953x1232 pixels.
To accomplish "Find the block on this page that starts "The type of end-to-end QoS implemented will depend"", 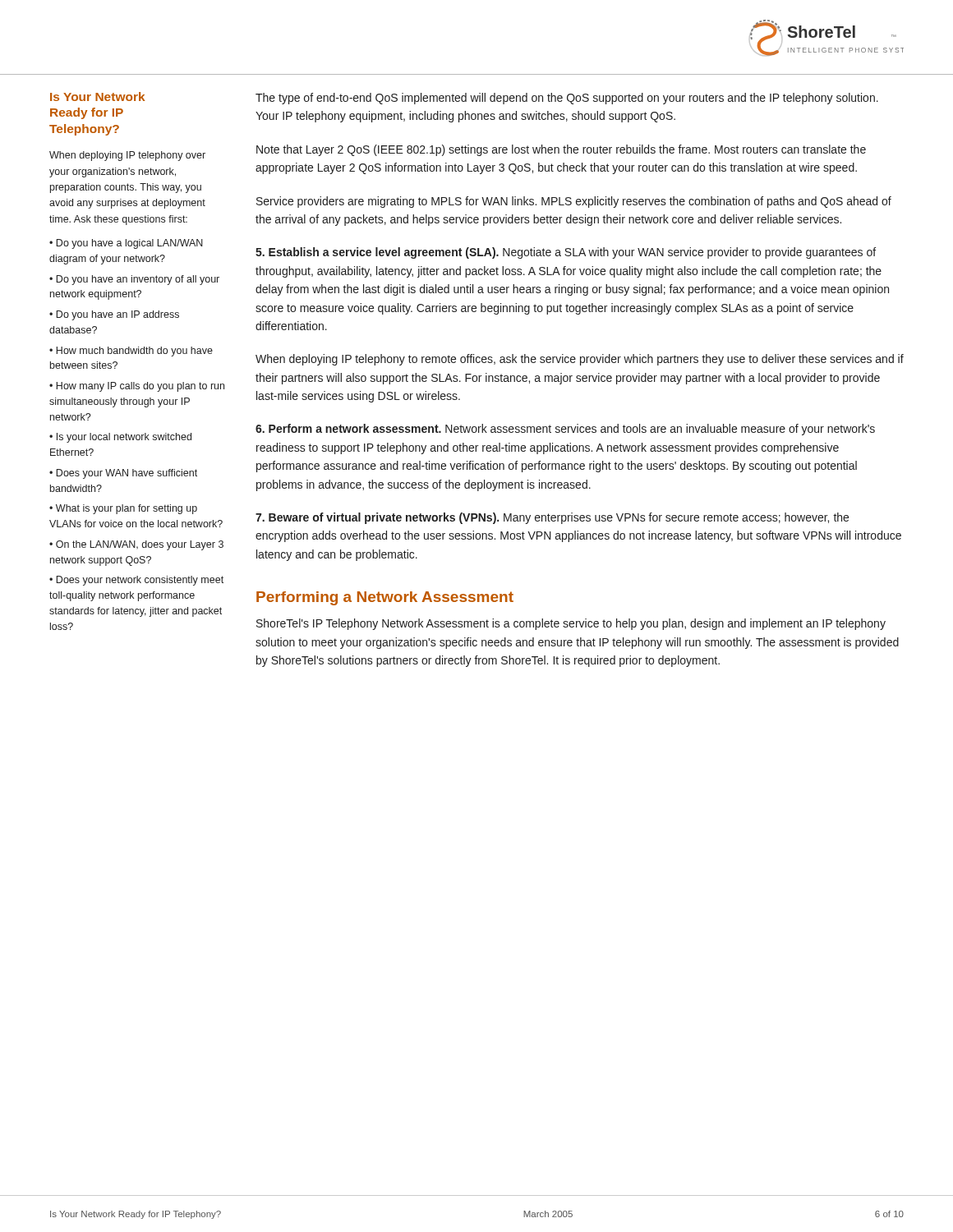I will [x=567, y=107].
